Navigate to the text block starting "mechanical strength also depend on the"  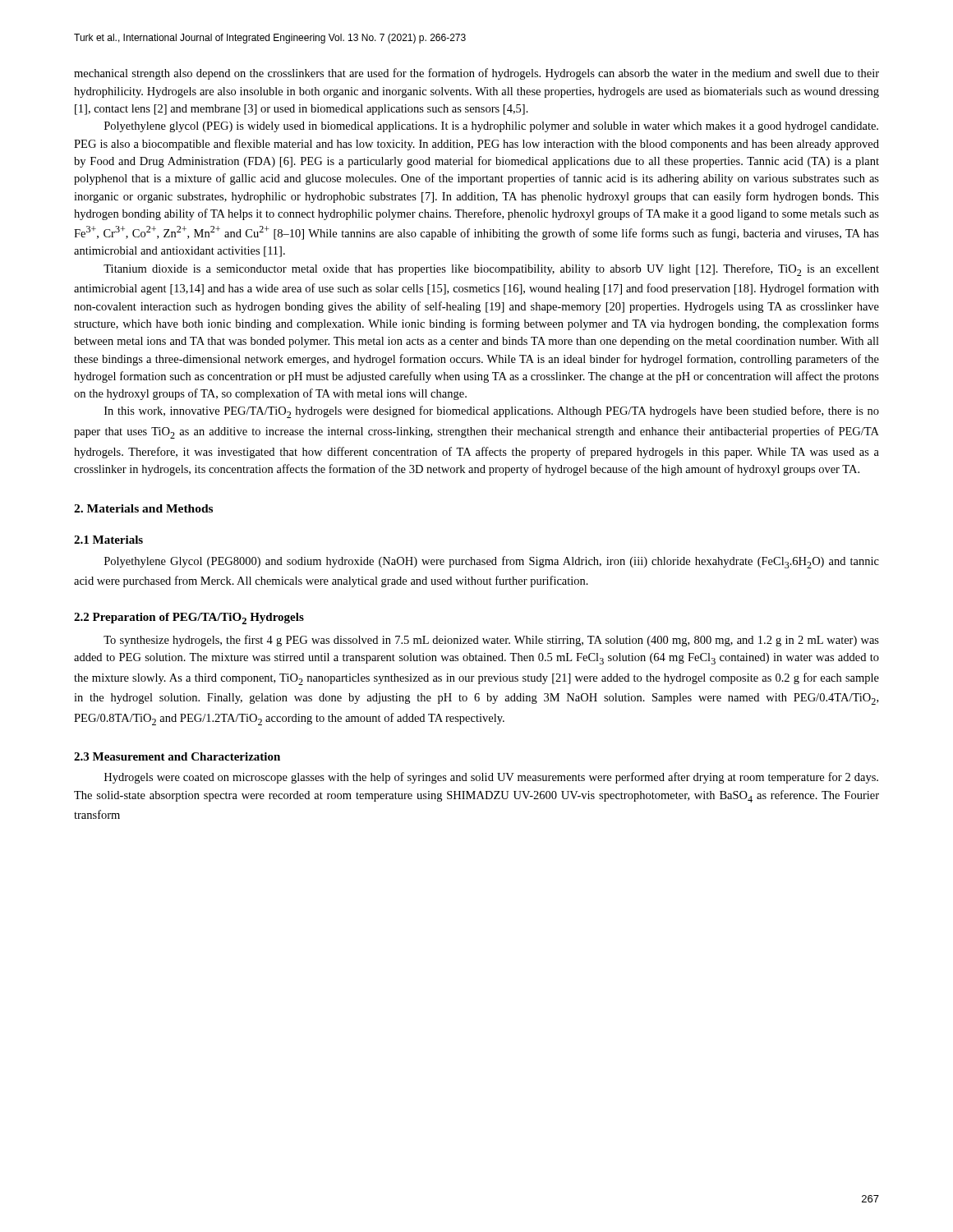pyautogui.click(x=476, y=91)
